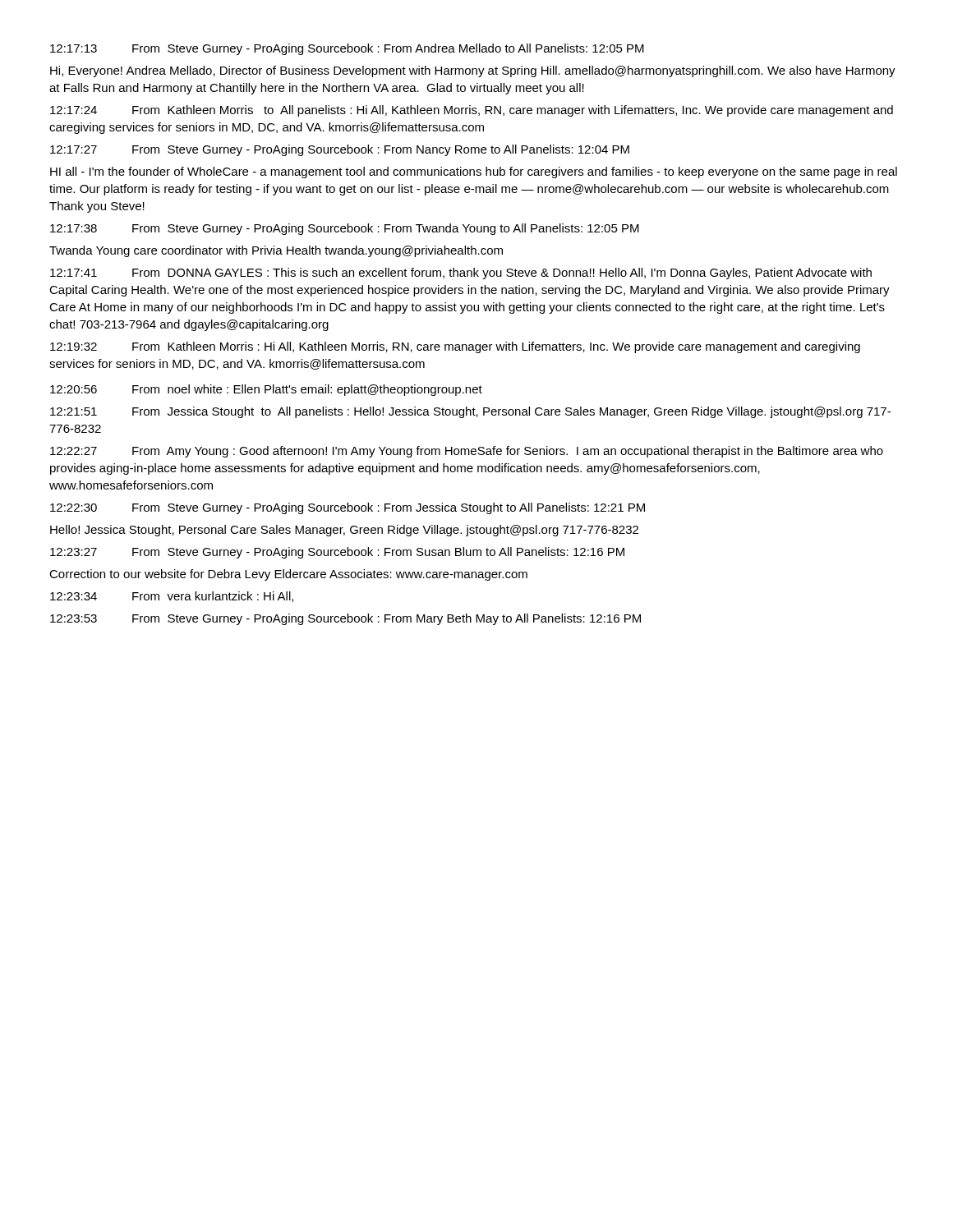The image size is (953, 1232).
Task: Point to the passage starting "12:22:27 From Amy Young : Good"
Action: pyautogui.click(x=466, y=468)
